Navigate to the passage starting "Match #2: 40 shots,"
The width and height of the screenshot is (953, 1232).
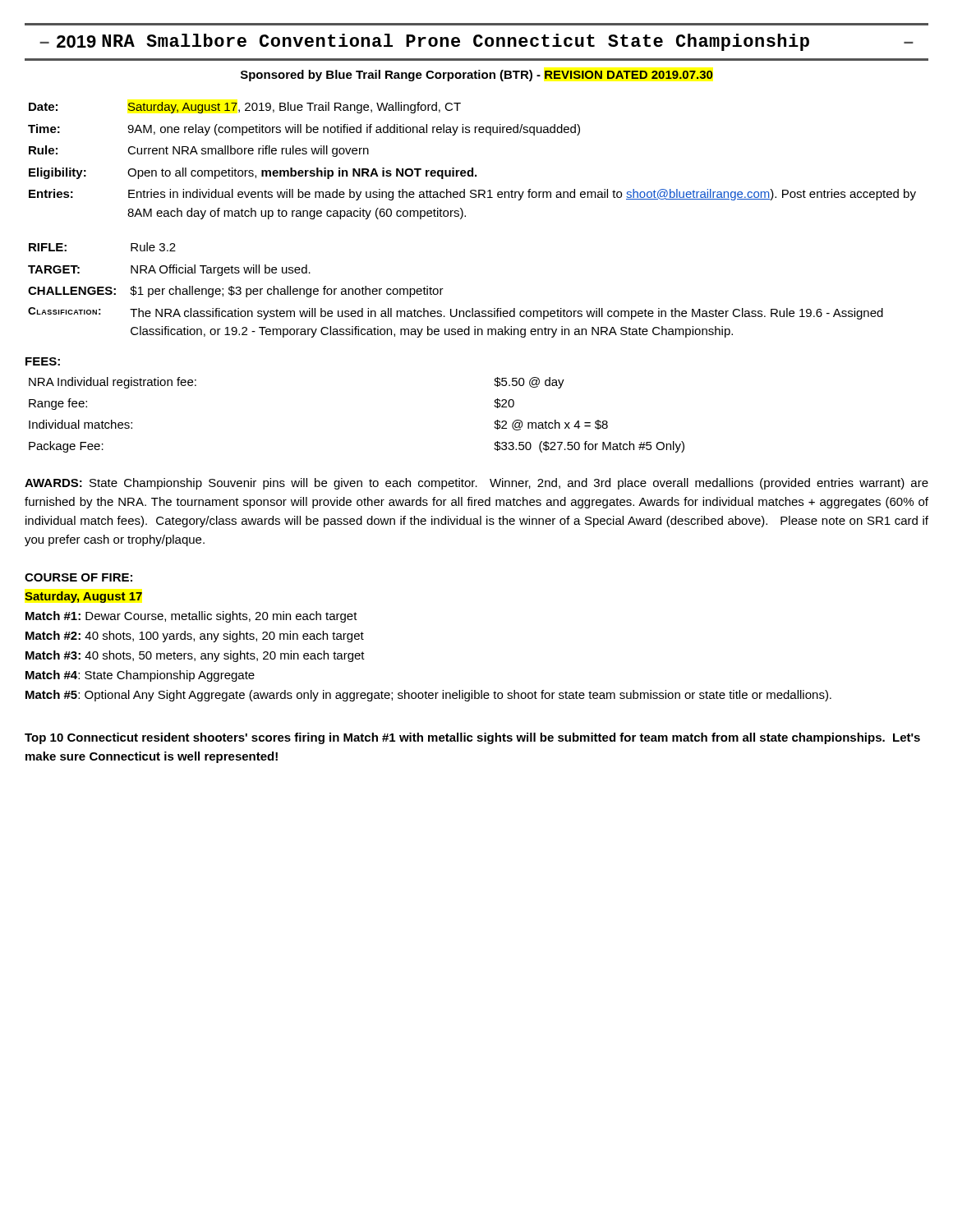(x=195, y=637)
